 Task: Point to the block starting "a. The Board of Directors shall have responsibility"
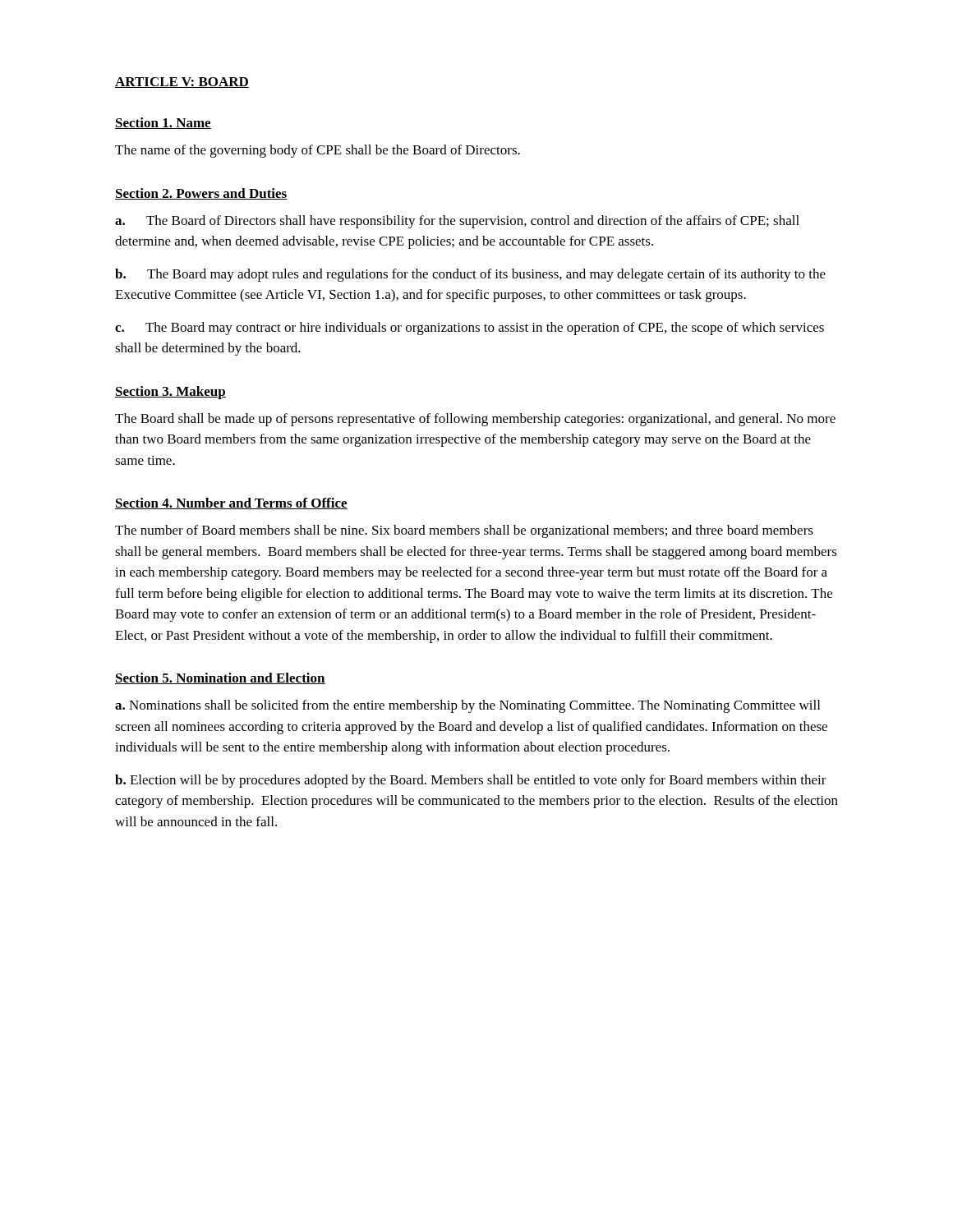click(x=457, y=231)
